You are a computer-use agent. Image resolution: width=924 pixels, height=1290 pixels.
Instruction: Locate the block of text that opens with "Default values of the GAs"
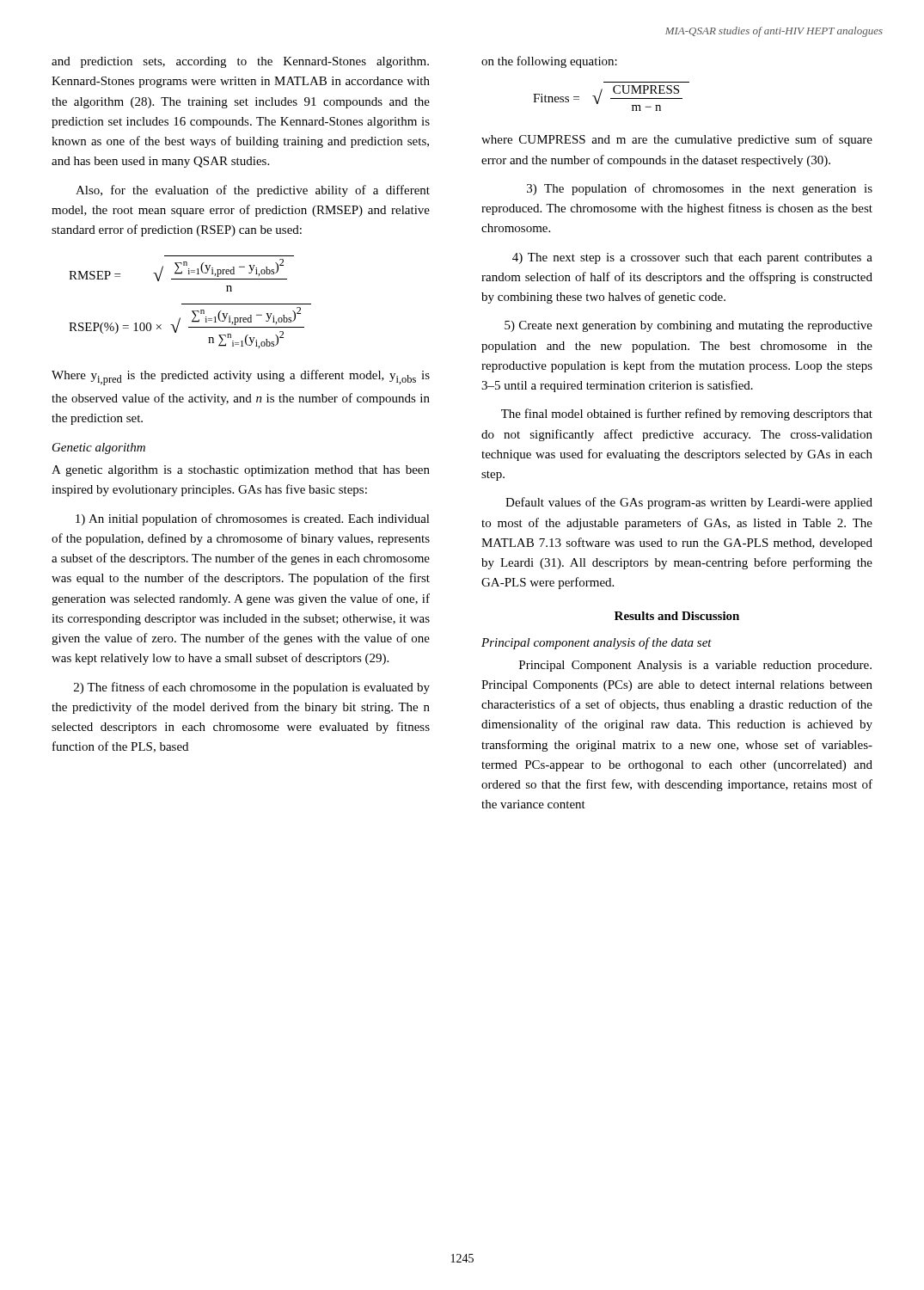pos(677,543)
